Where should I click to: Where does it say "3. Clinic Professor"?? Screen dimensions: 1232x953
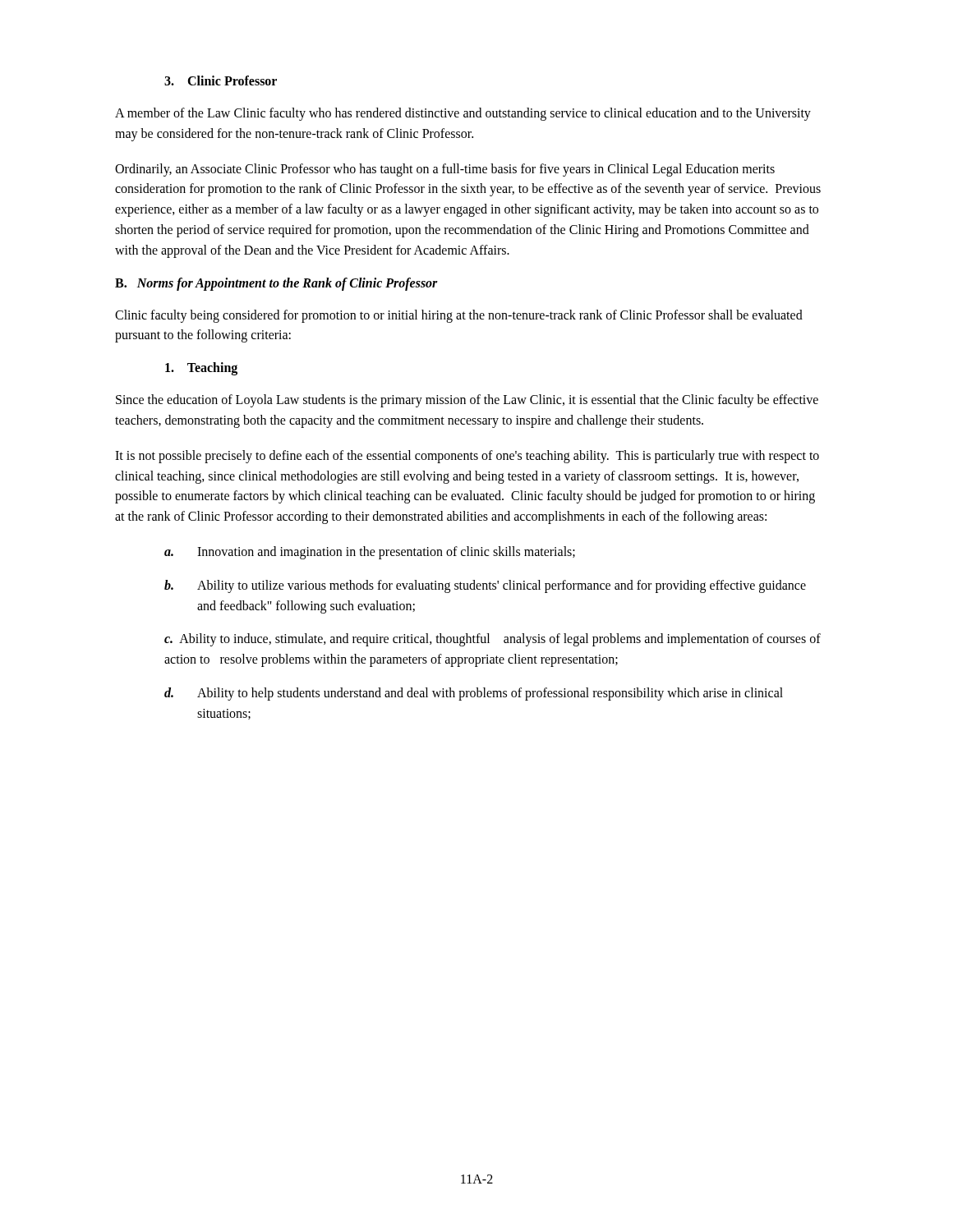pyautogui.click(x=221, y=81)
